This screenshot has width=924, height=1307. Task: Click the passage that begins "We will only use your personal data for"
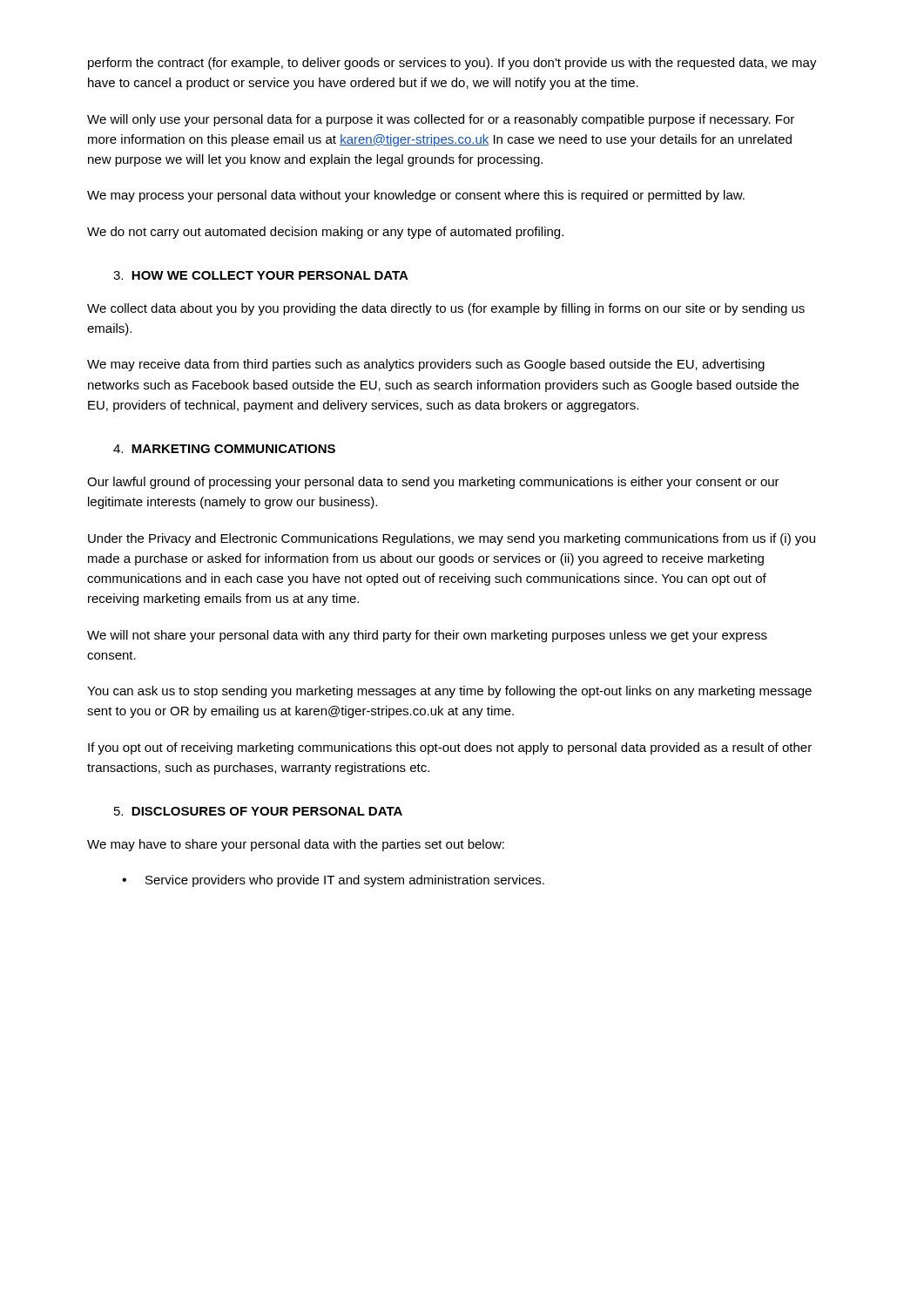pos(441,139)
